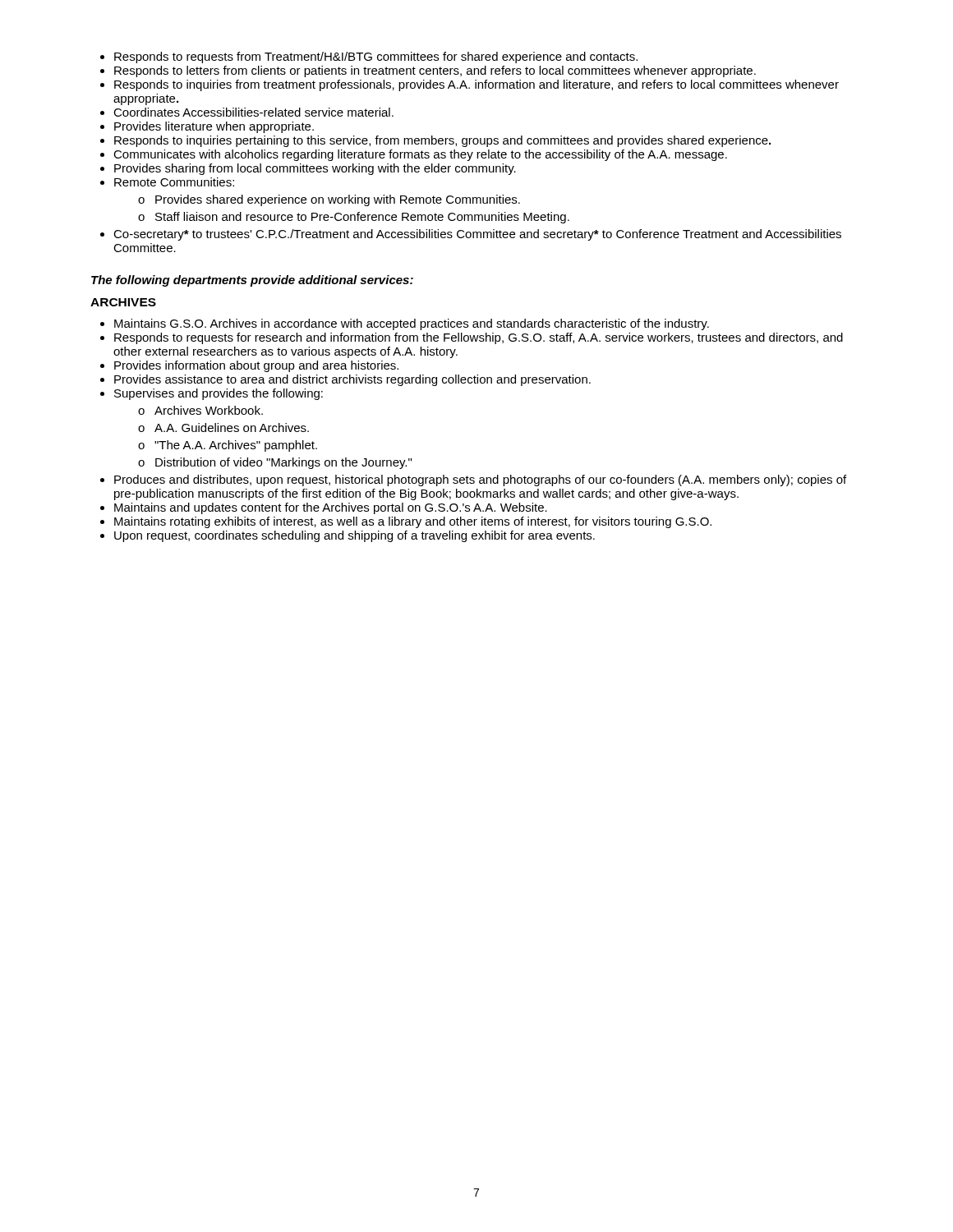Locate the text block starting "Provides information about group and area histories."

[257, 365]
